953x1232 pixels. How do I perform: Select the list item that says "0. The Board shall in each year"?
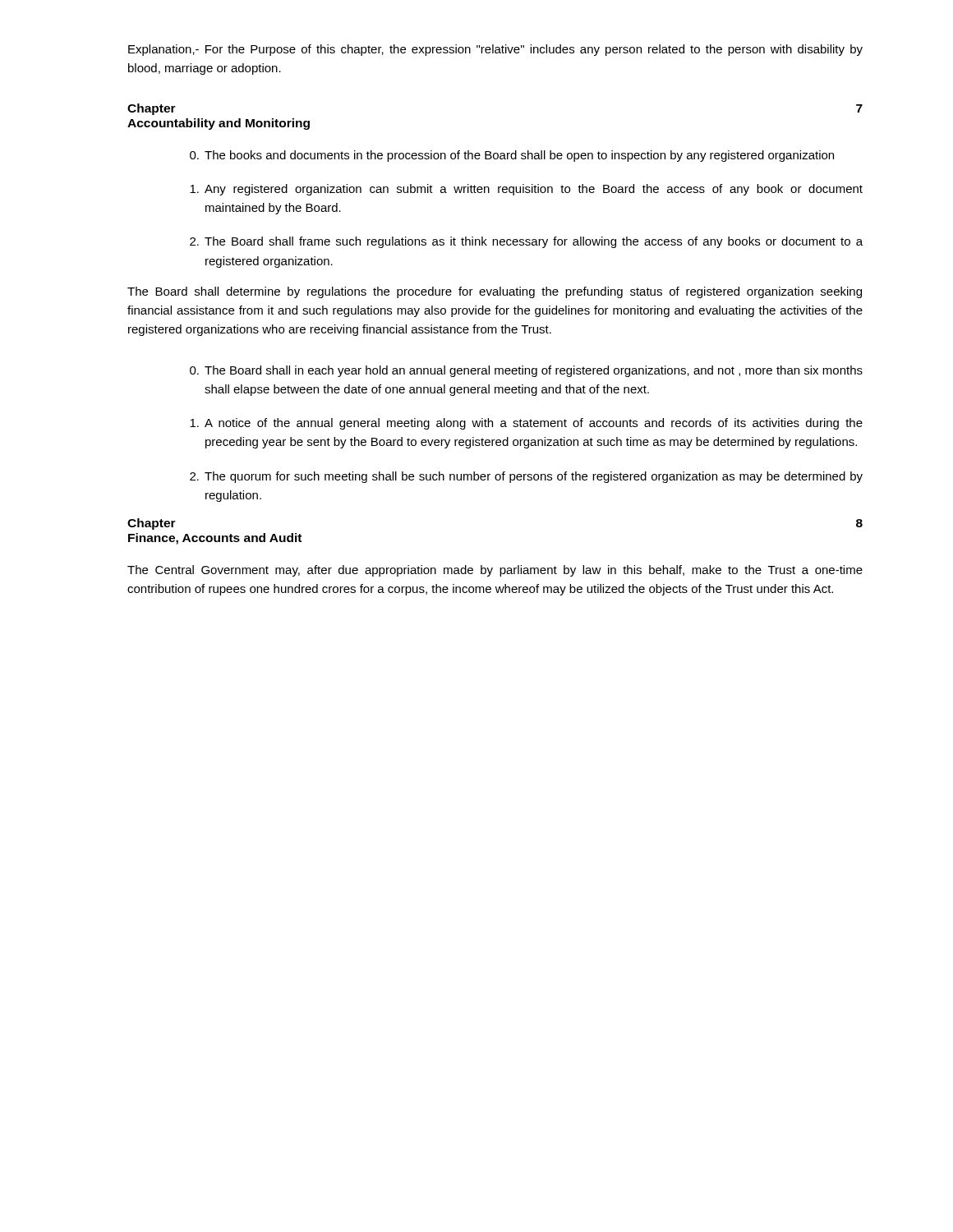(x=520, y=379)
